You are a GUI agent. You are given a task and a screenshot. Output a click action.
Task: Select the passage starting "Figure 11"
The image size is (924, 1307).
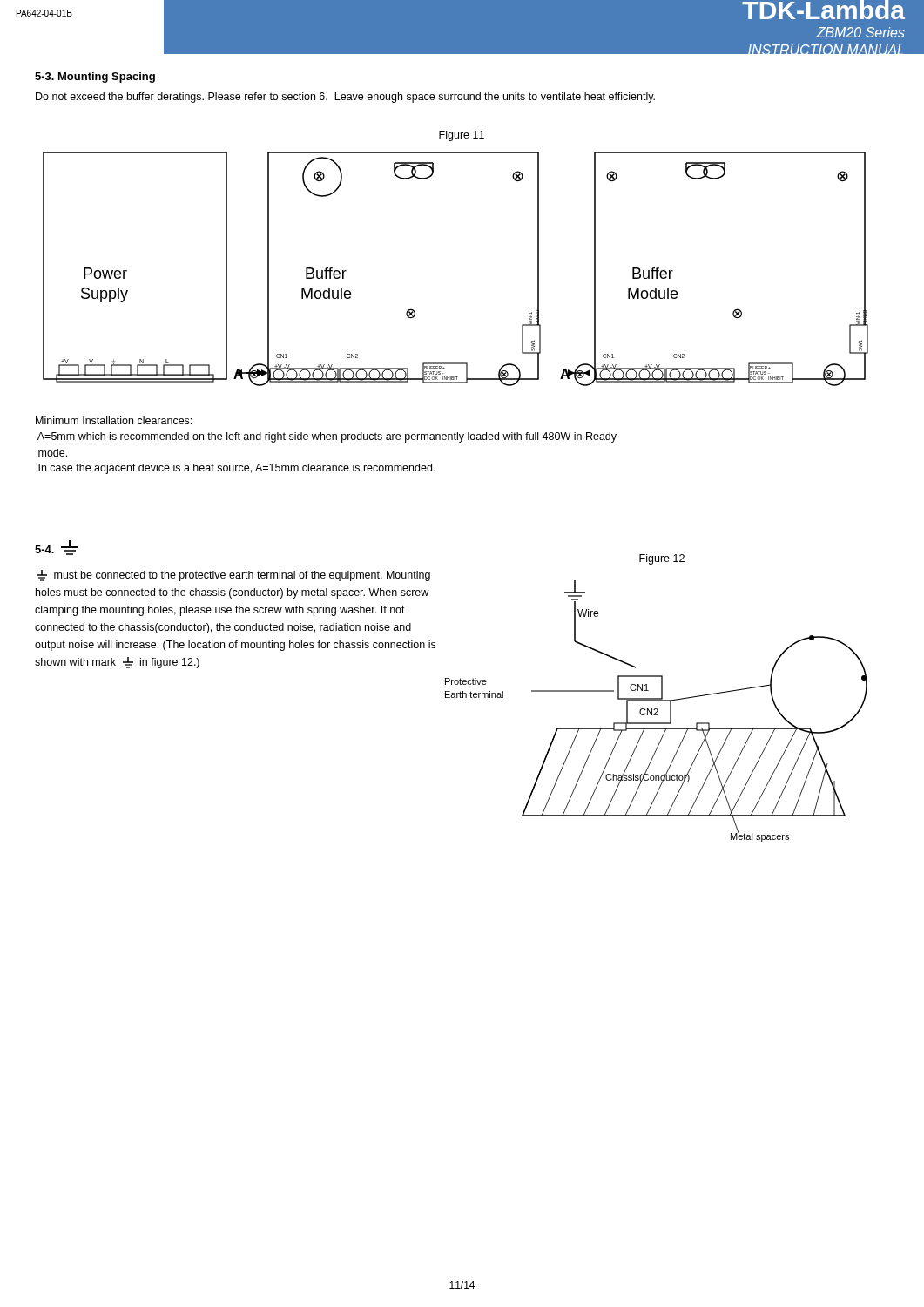[462, 135]
